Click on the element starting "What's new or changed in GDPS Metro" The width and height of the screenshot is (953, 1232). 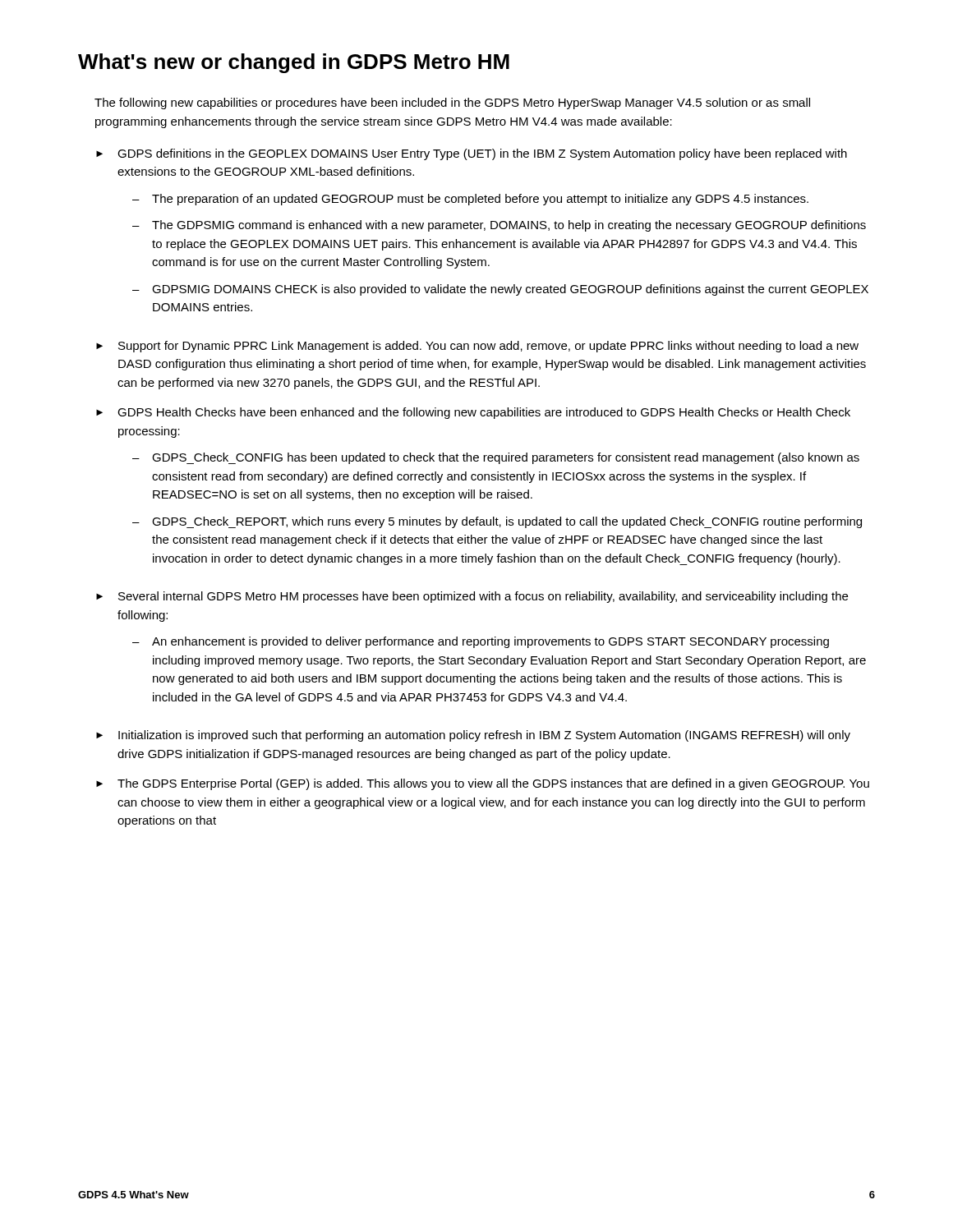294,62
